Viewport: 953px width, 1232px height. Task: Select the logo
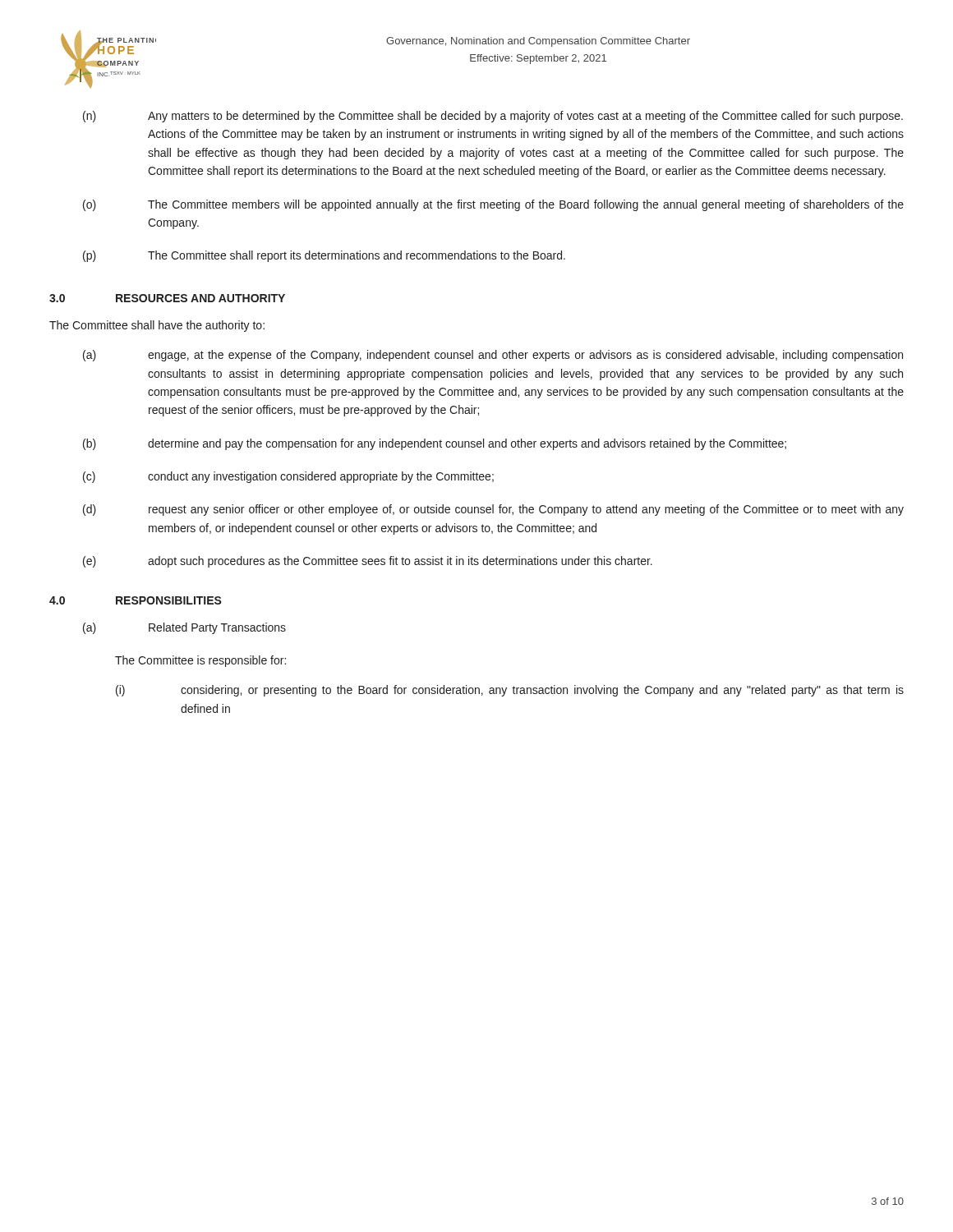[111, 63]
